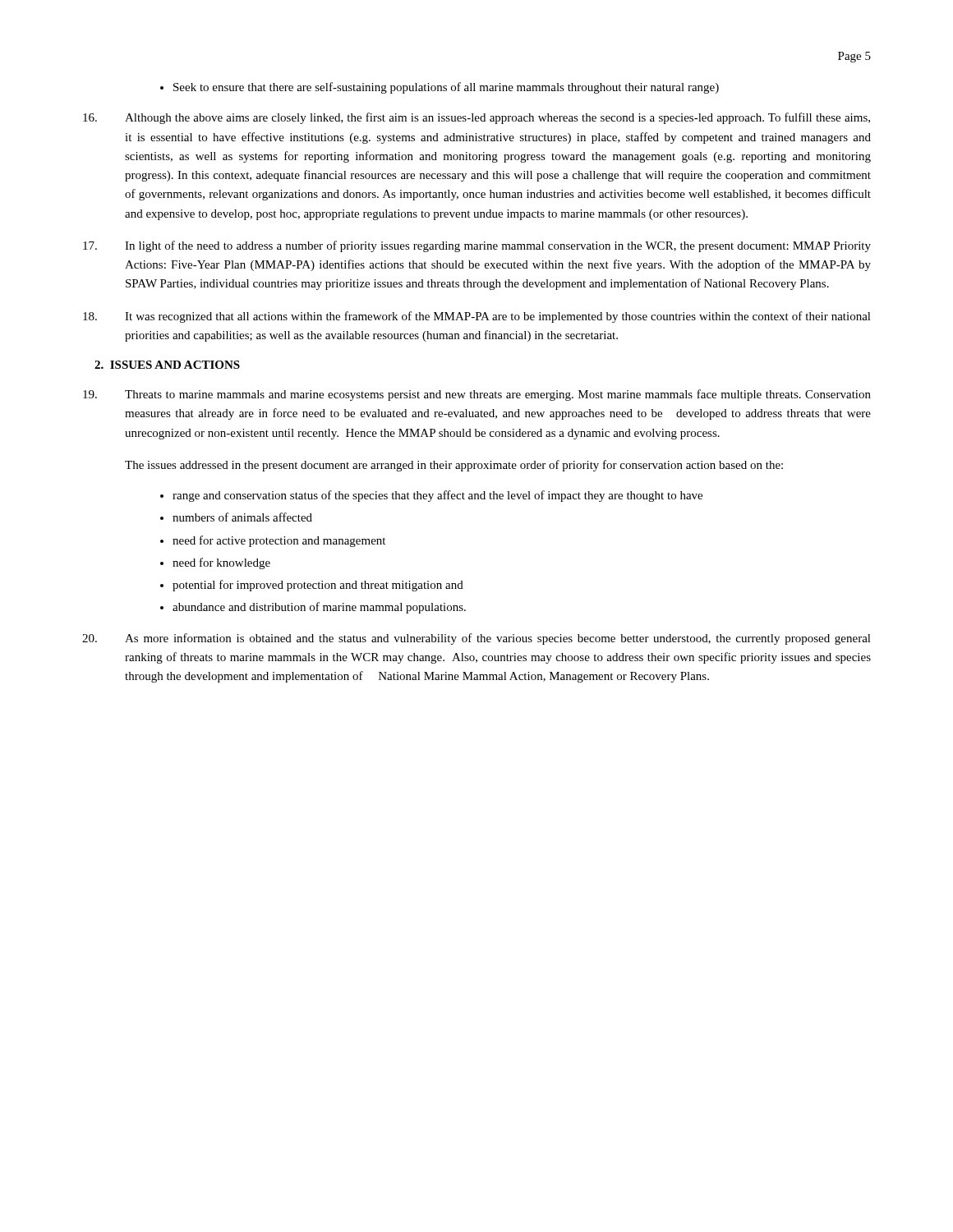
Task: Click on the text starting "It was recognized that all actions within the"
Action: [x=476, y=326]
